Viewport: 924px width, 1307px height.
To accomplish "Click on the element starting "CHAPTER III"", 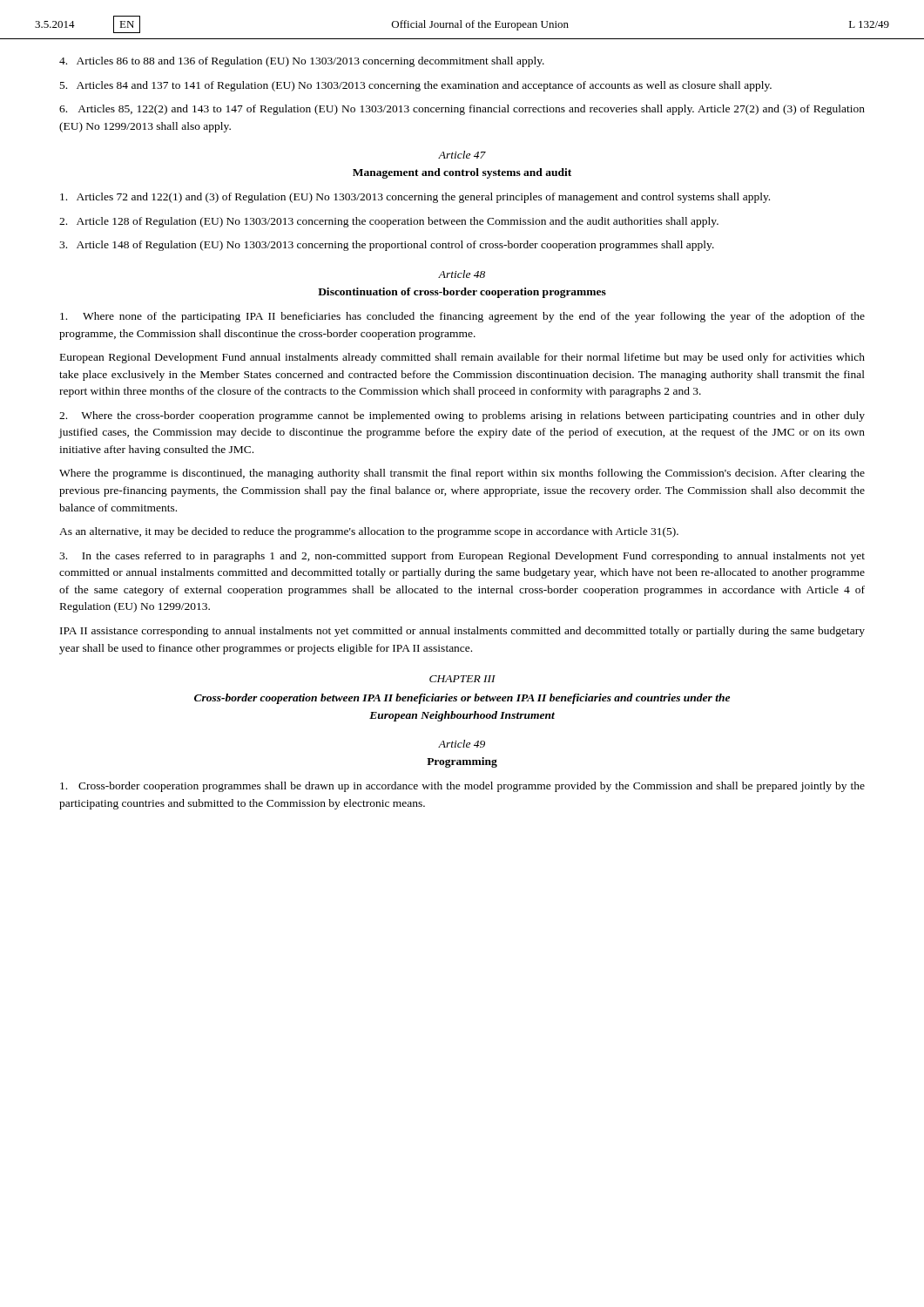I will click(x=462, y=678).
